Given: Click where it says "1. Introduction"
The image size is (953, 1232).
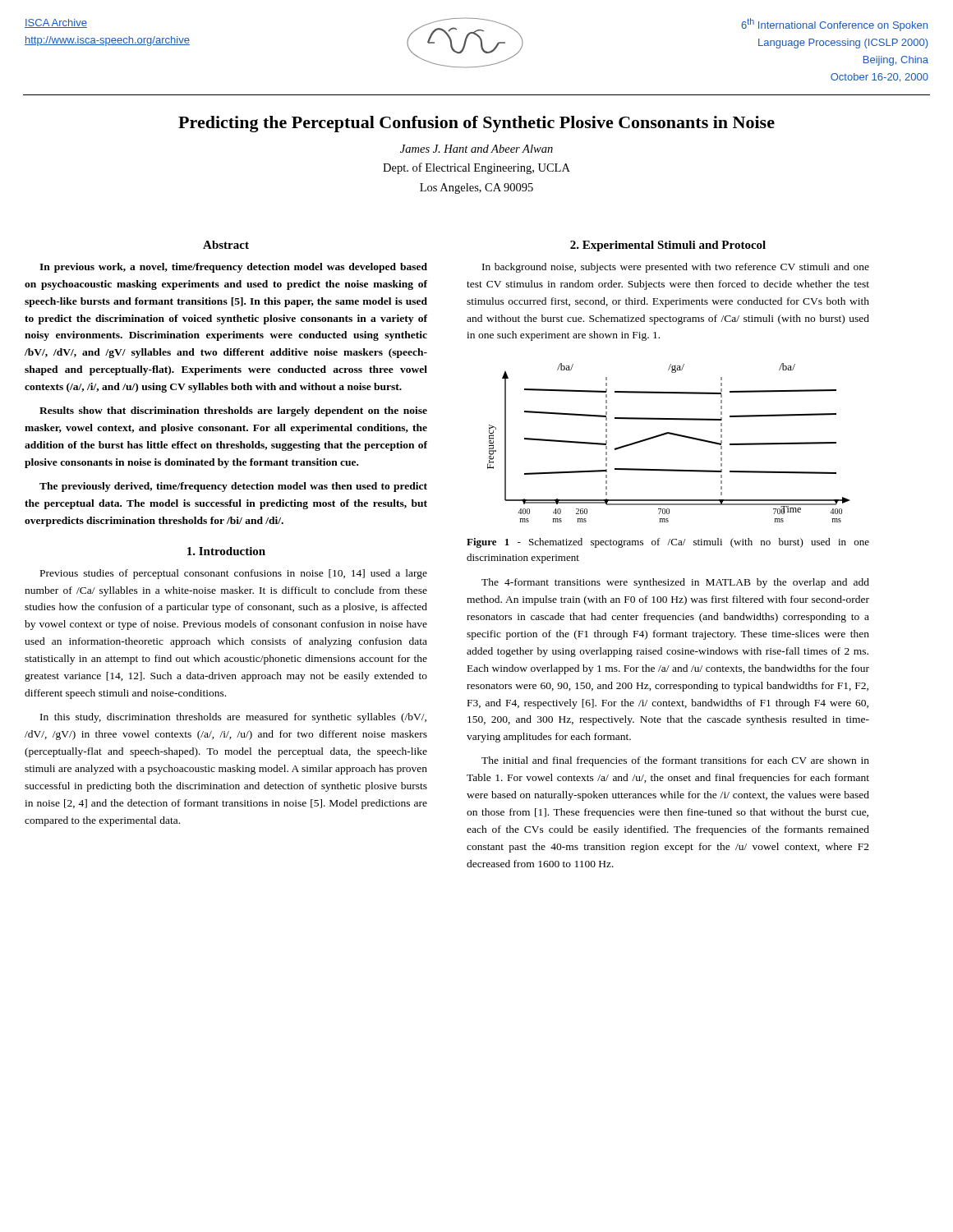Looking at the screenshot, I should pyautogui.click(x=226, y=551).
